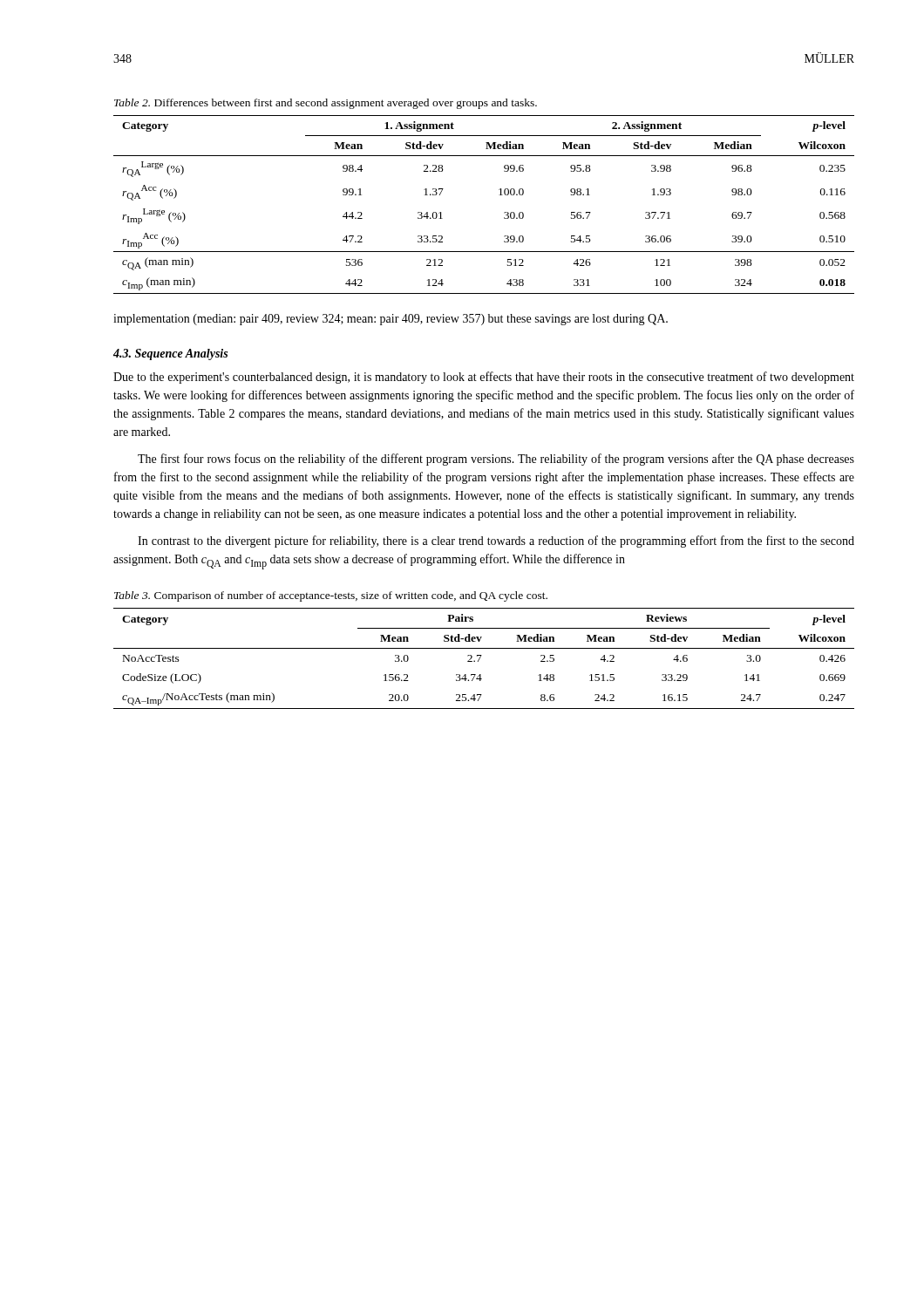
Task: Locate the block starting "4.3. Sequence Analysis"
Action: coord(171,354)
